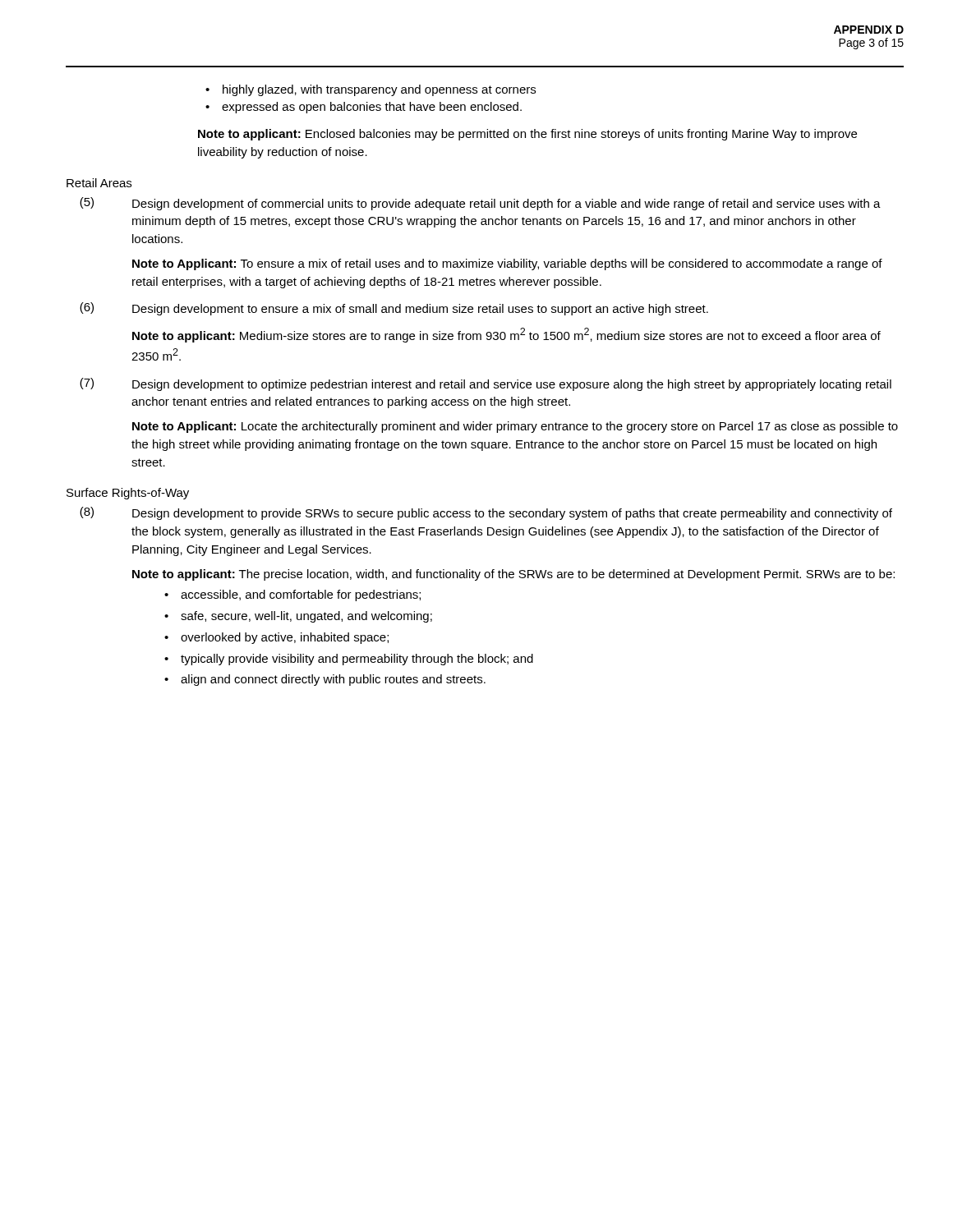Where is the passage that starts "Note to applicant: Medium-size stores are to range"?
This screenshot has height=1232, width=953.
coord(506,344)
